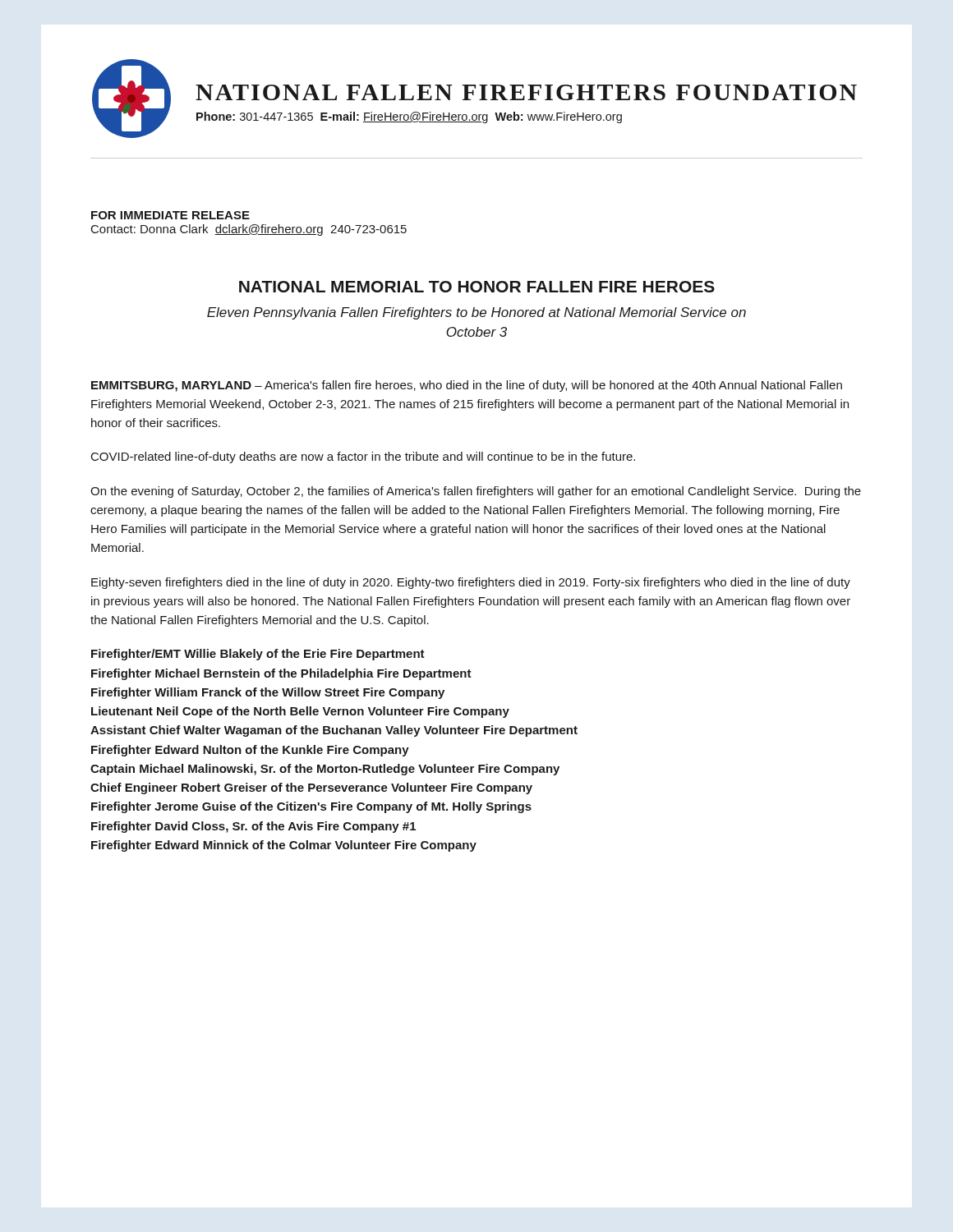The image size is (953, 1232).
Task: Click the passage that begins "Firefighter Jerome Guise of the"
Action: pos(311,806)
